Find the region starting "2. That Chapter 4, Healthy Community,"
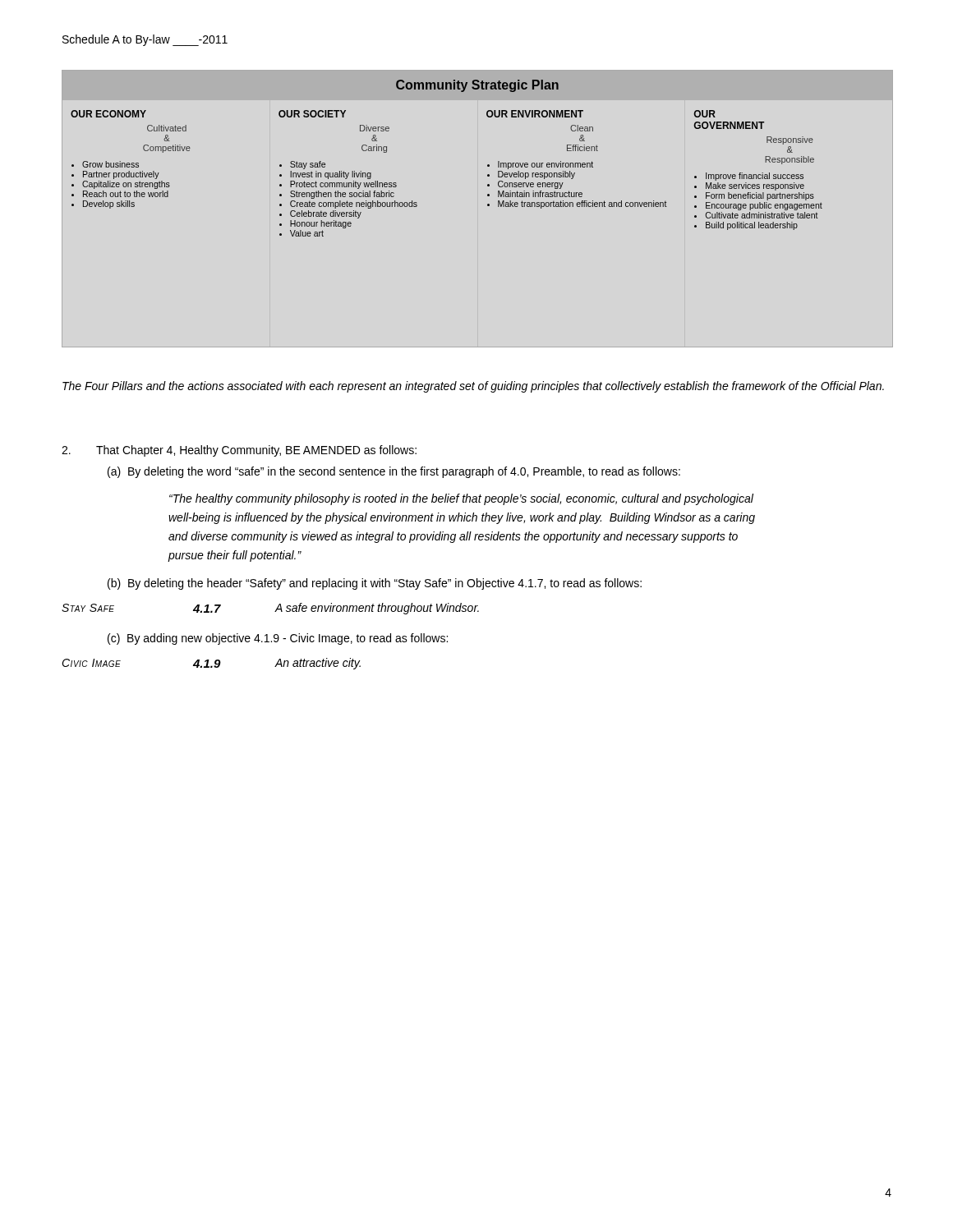Screen dimensions: 1232x953 coord(240,450)
